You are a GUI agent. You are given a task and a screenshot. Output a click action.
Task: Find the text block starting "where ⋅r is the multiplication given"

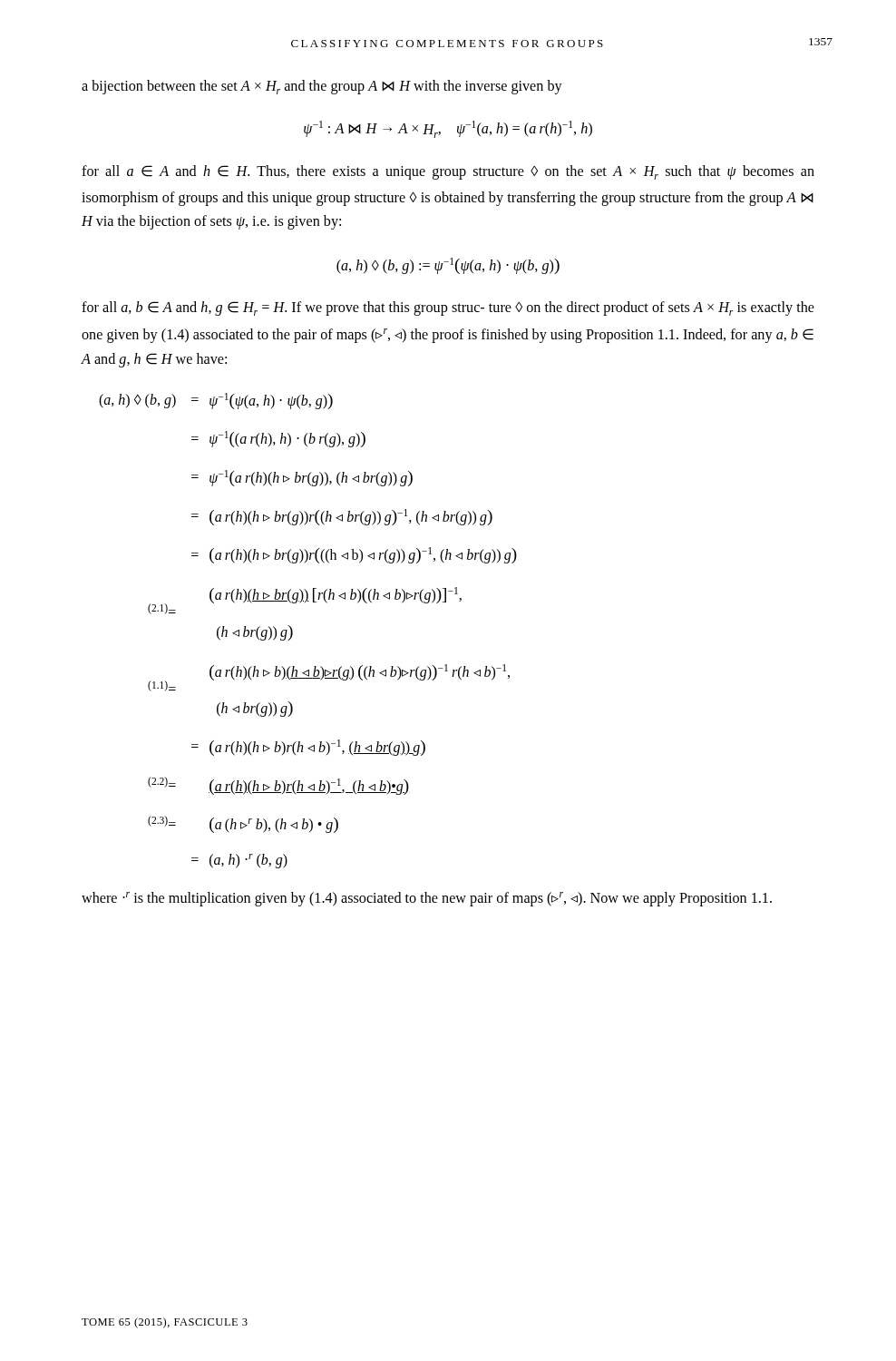tap(427, 898)
